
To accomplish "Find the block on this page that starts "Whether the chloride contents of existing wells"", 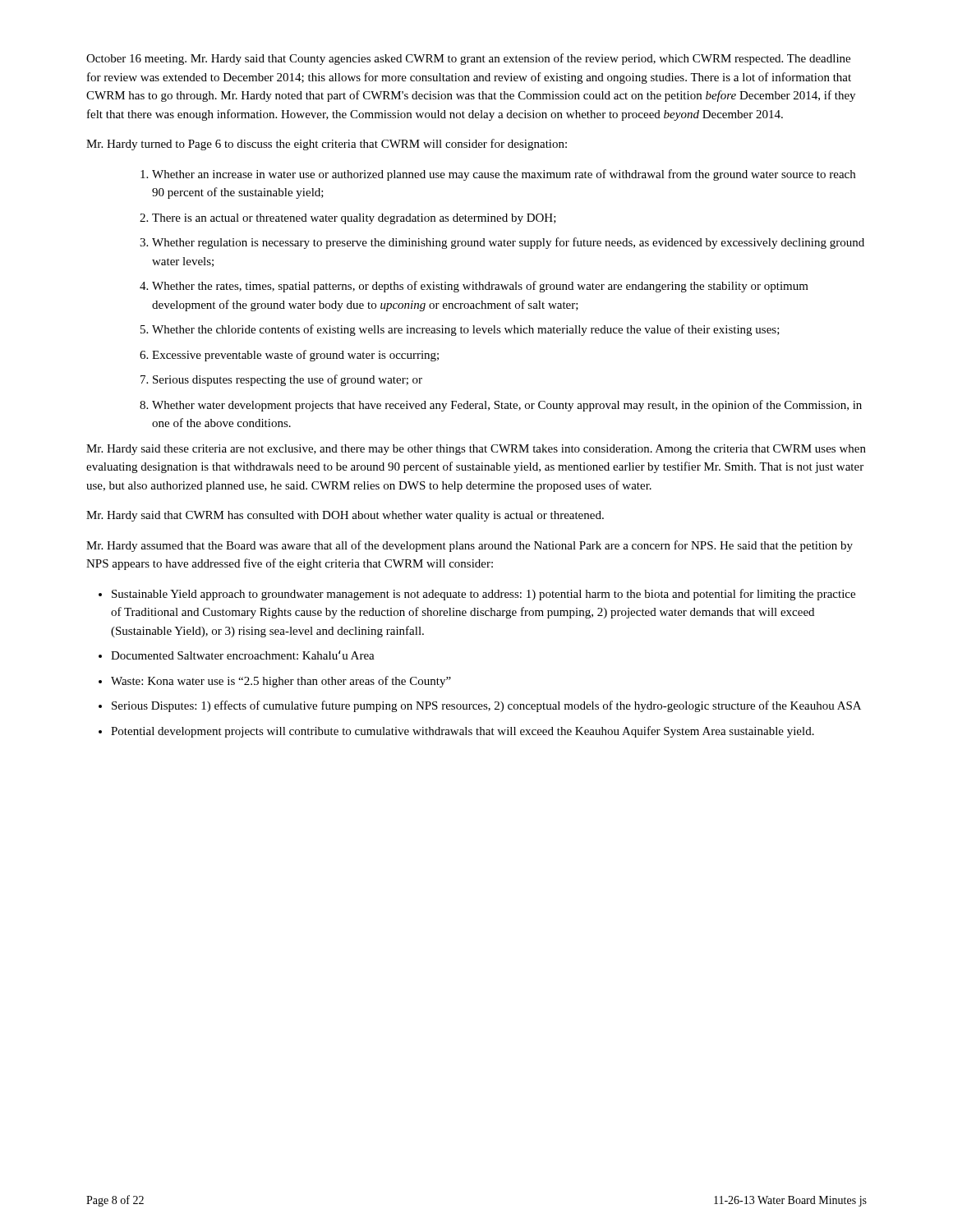I will [x=476, y=330].
